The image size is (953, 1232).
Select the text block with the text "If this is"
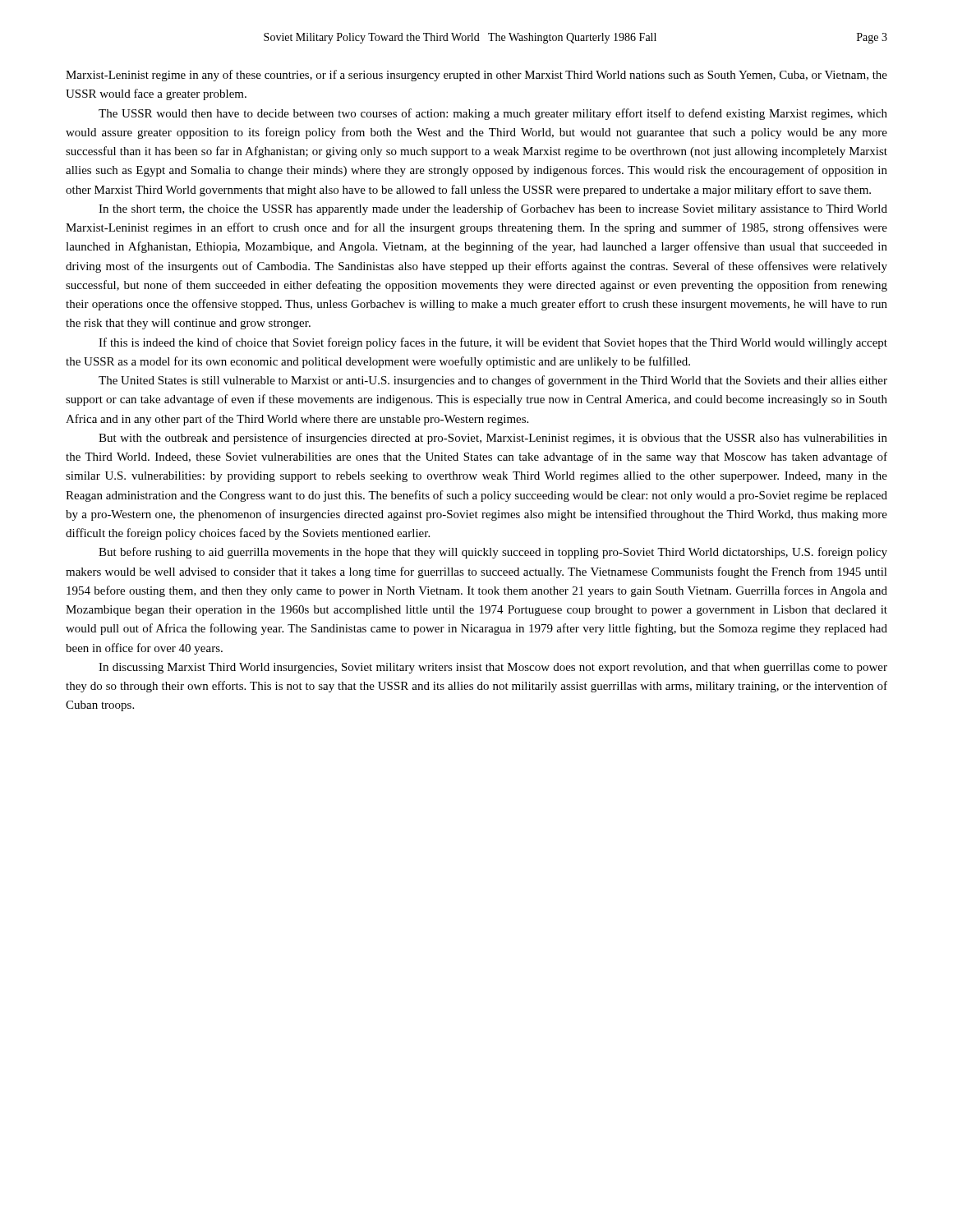point(476,352)
